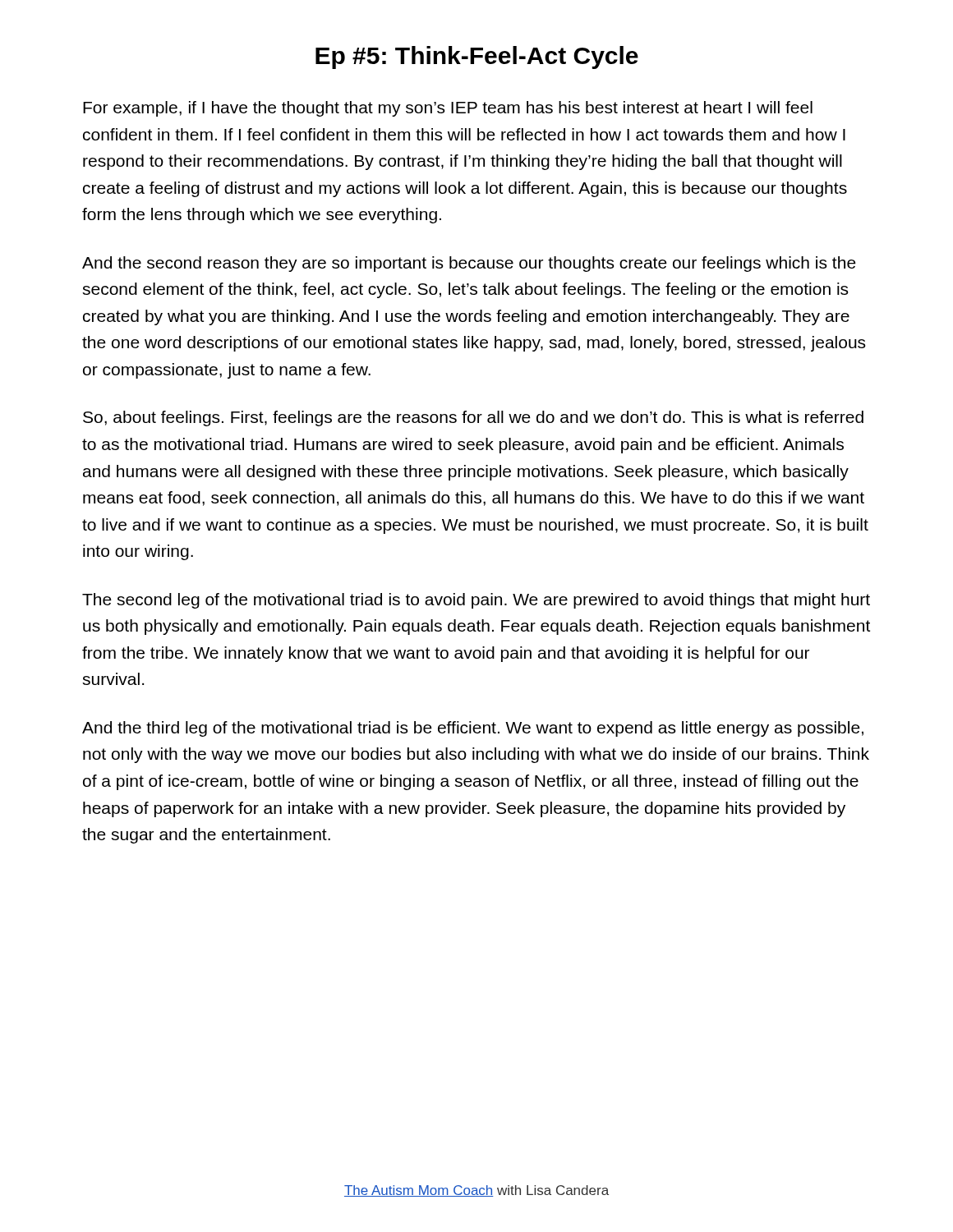
Task: Find the text block starting "And the third leg of"
Action: (x=476, y=781)
